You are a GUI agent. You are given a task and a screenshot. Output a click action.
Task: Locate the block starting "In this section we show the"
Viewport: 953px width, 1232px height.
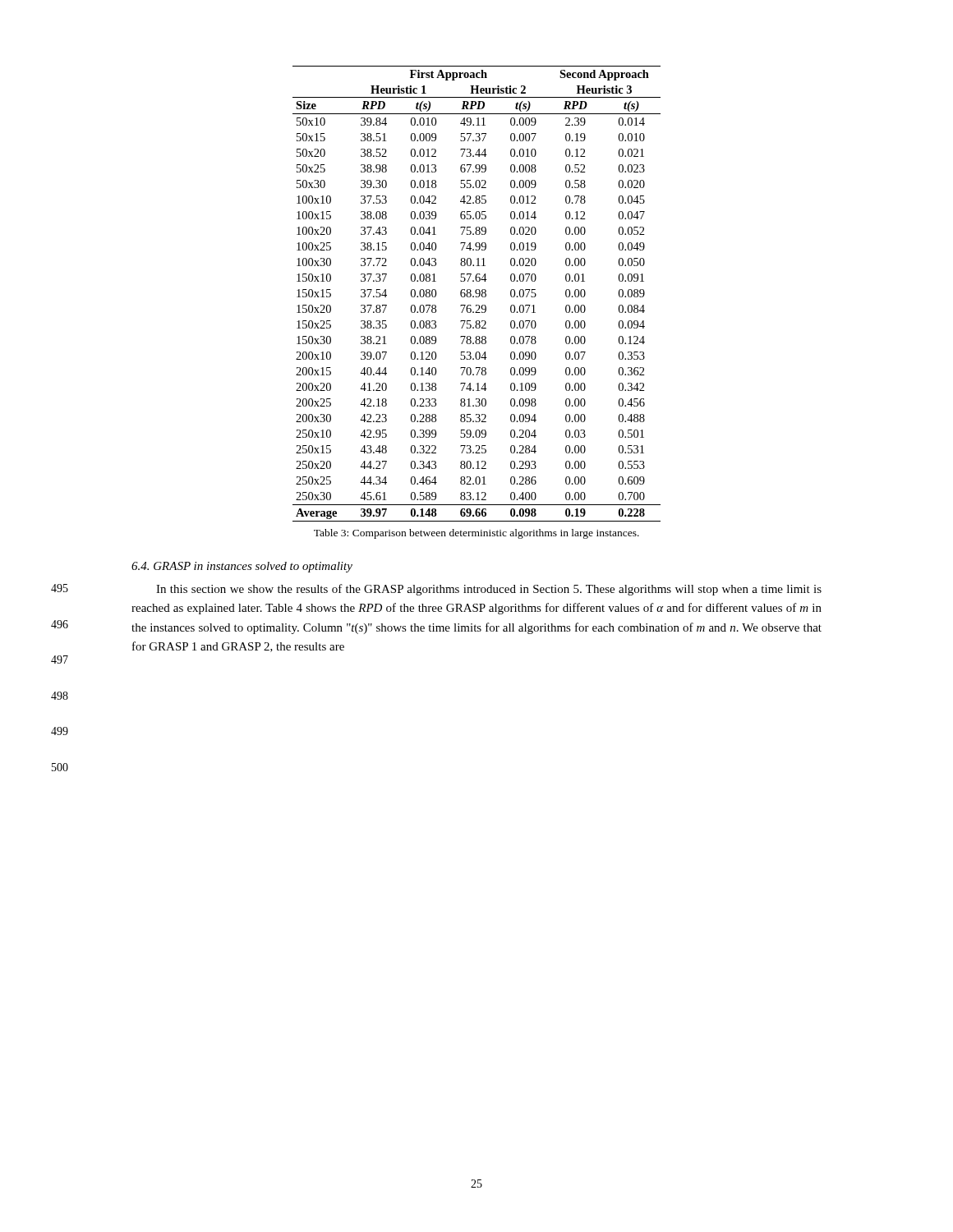476,618
